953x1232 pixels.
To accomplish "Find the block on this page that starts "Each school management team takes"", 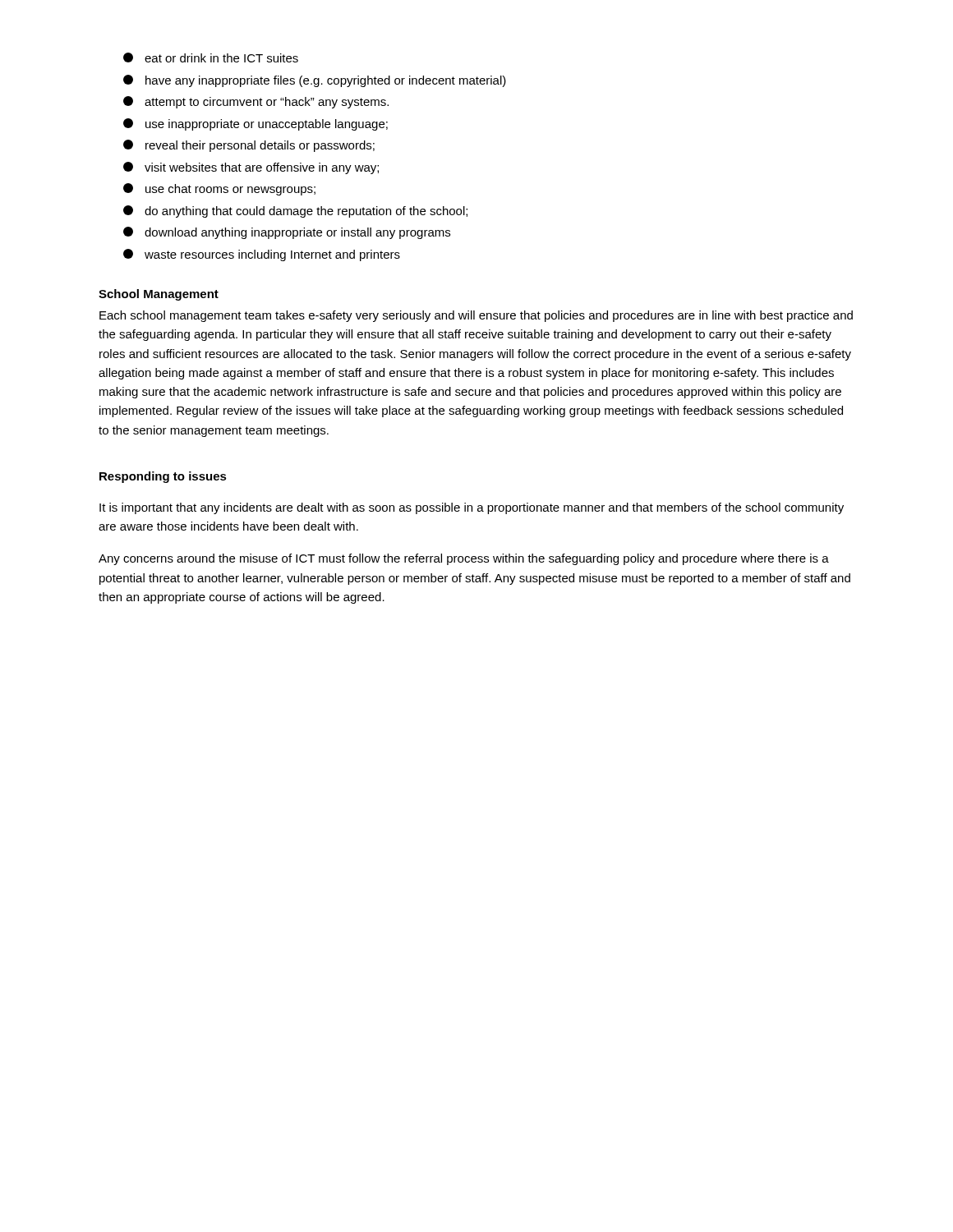I will 476,372.
